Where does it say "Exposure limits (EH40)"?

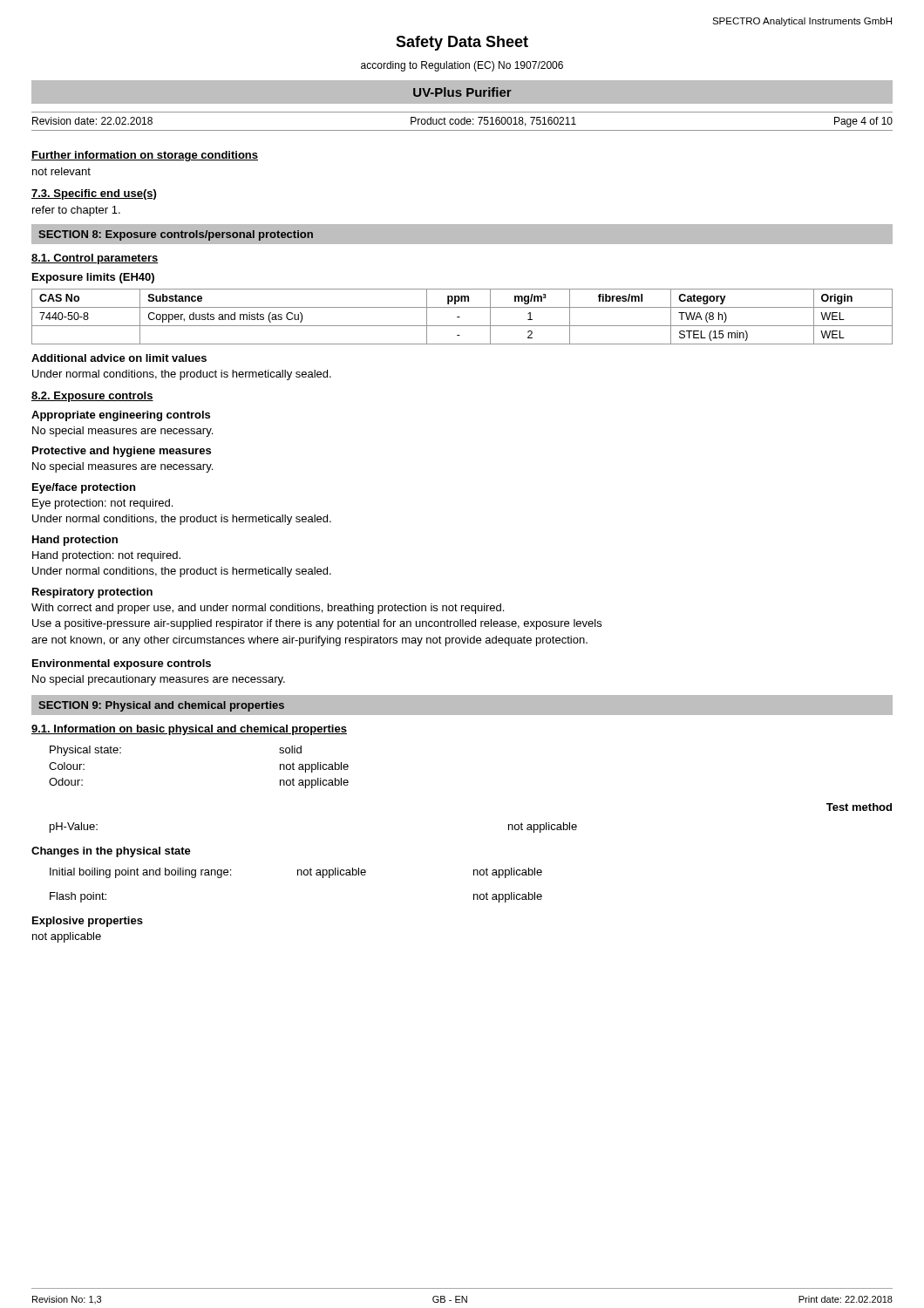pos(93,277)
